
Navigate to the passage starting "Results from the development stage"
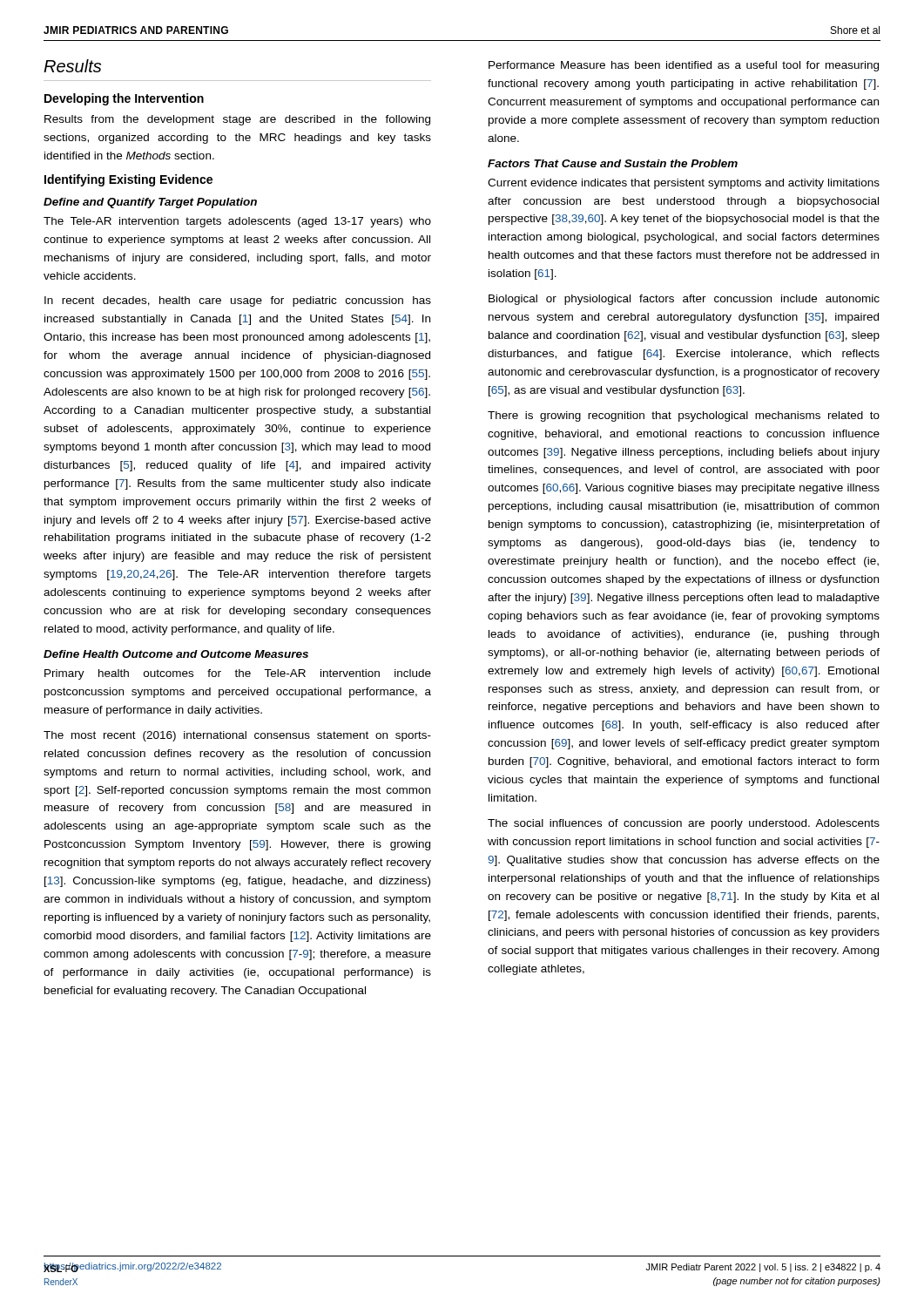[237, 138]
